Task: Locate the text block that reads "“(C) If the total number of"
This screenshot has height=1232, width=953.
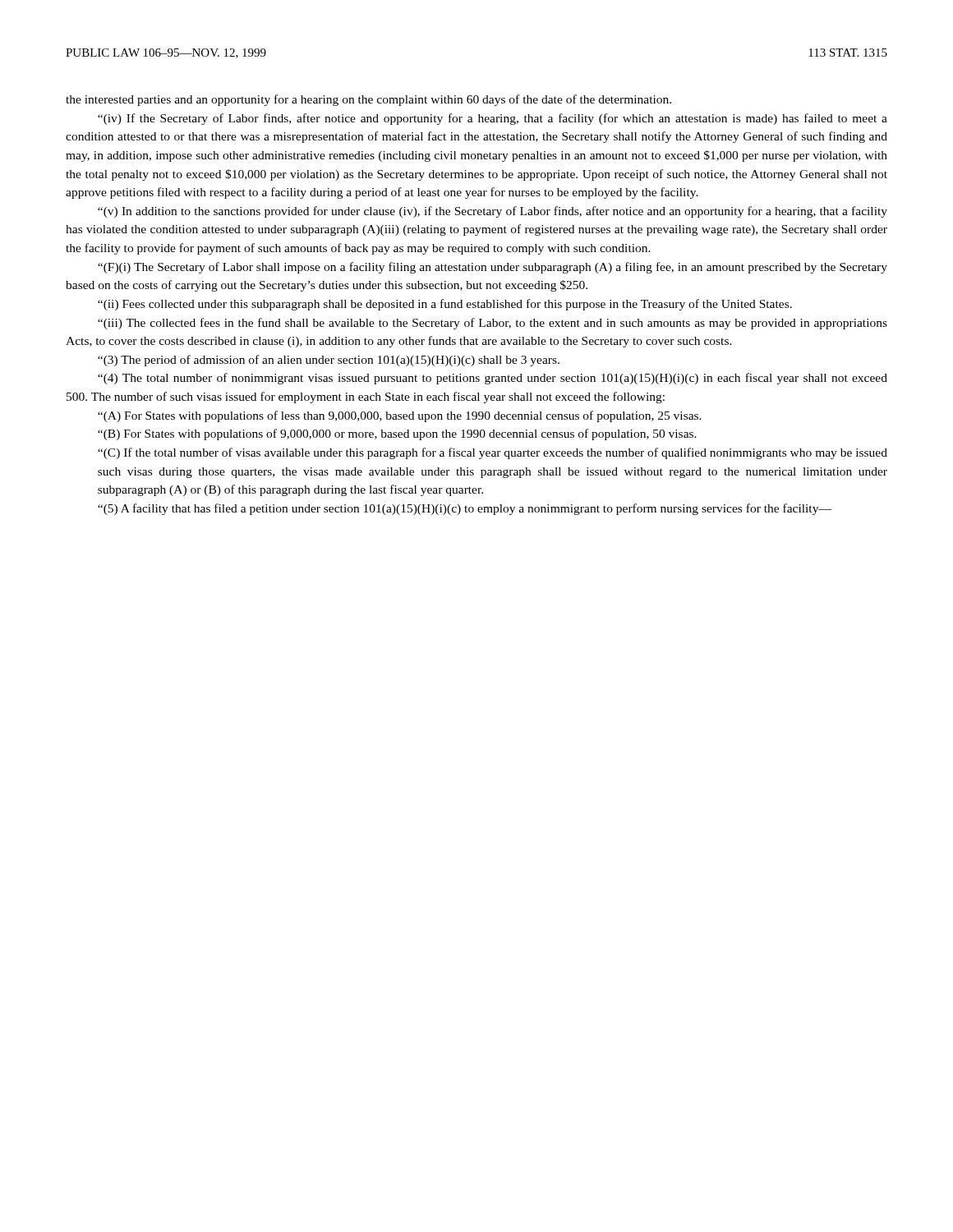Action: tap(476, 471)
